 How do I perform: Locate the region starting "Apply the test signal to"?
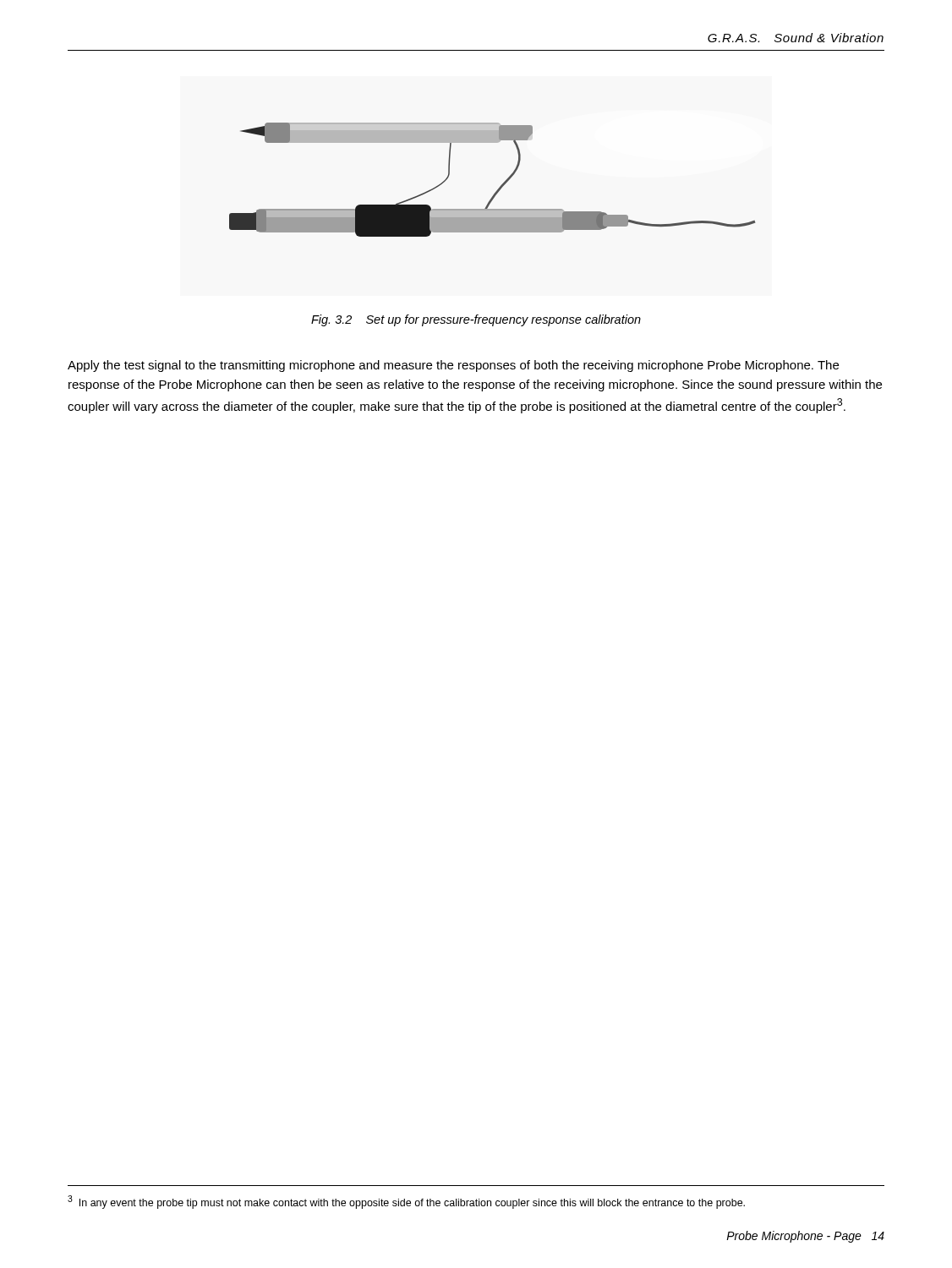click(476, 385)
